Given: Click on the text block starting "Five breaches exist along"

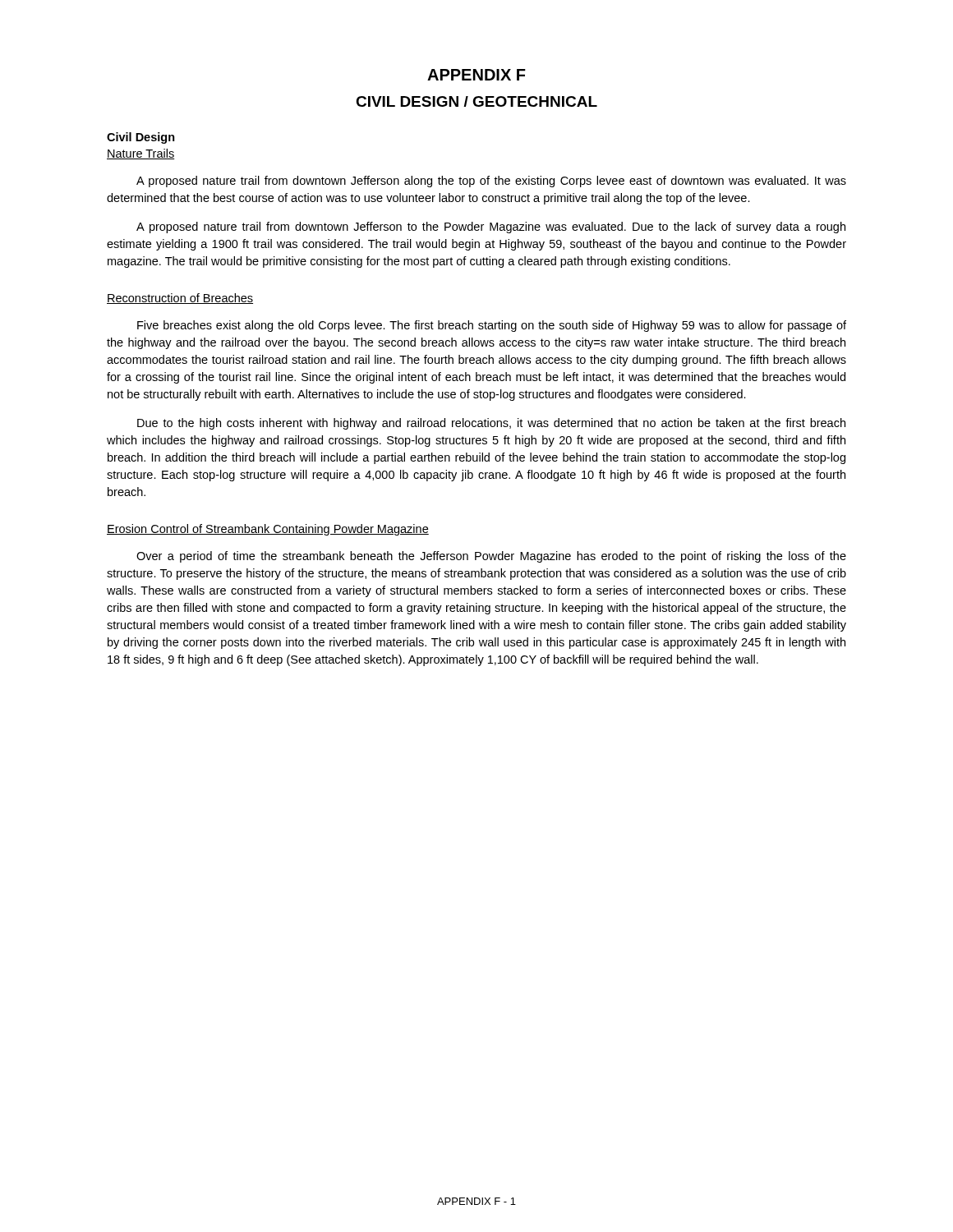Looking at the screenshot, I should [x=476, y=360].
